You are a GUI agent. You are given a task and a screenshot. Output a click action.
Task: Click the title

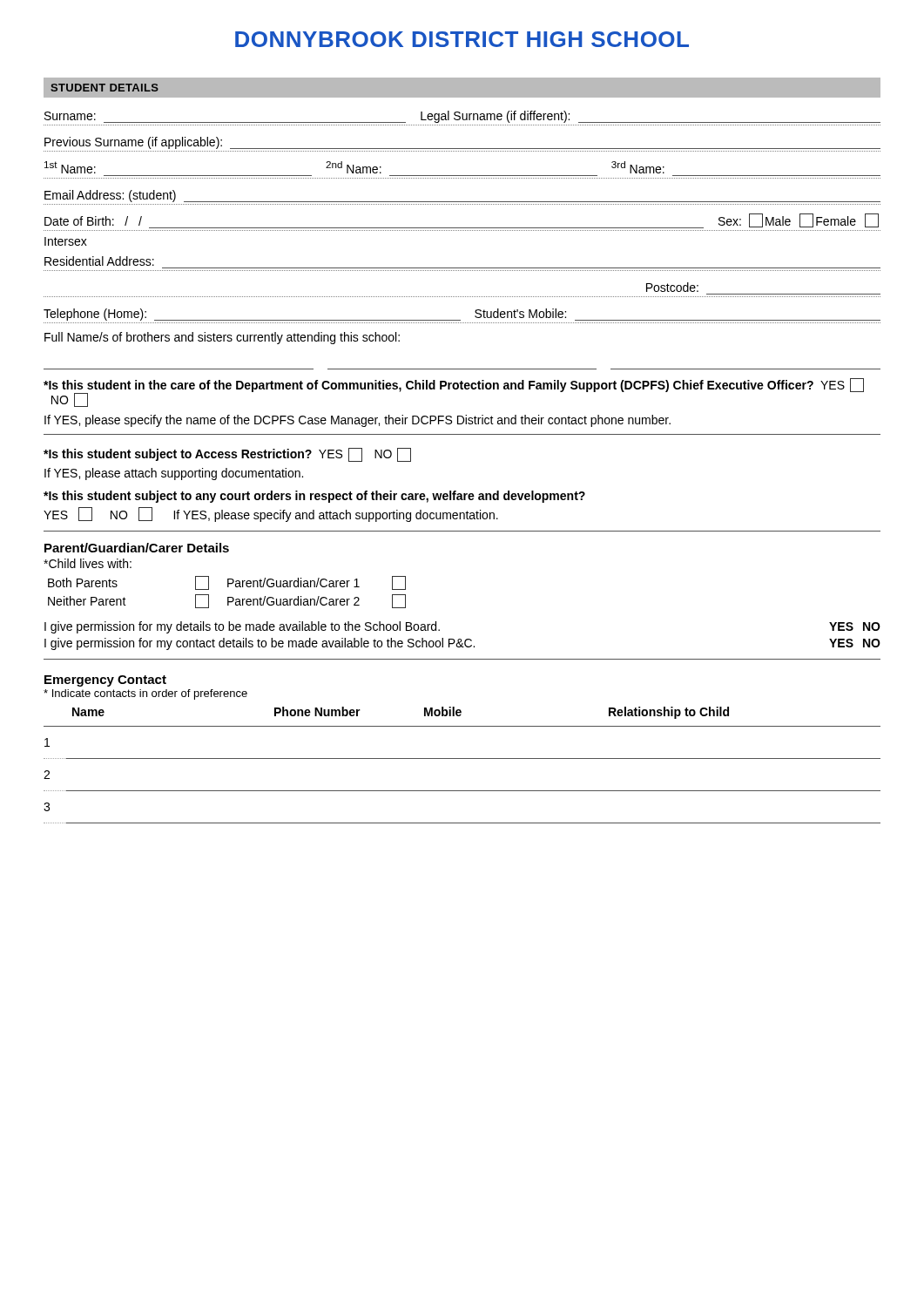[462, 39]
